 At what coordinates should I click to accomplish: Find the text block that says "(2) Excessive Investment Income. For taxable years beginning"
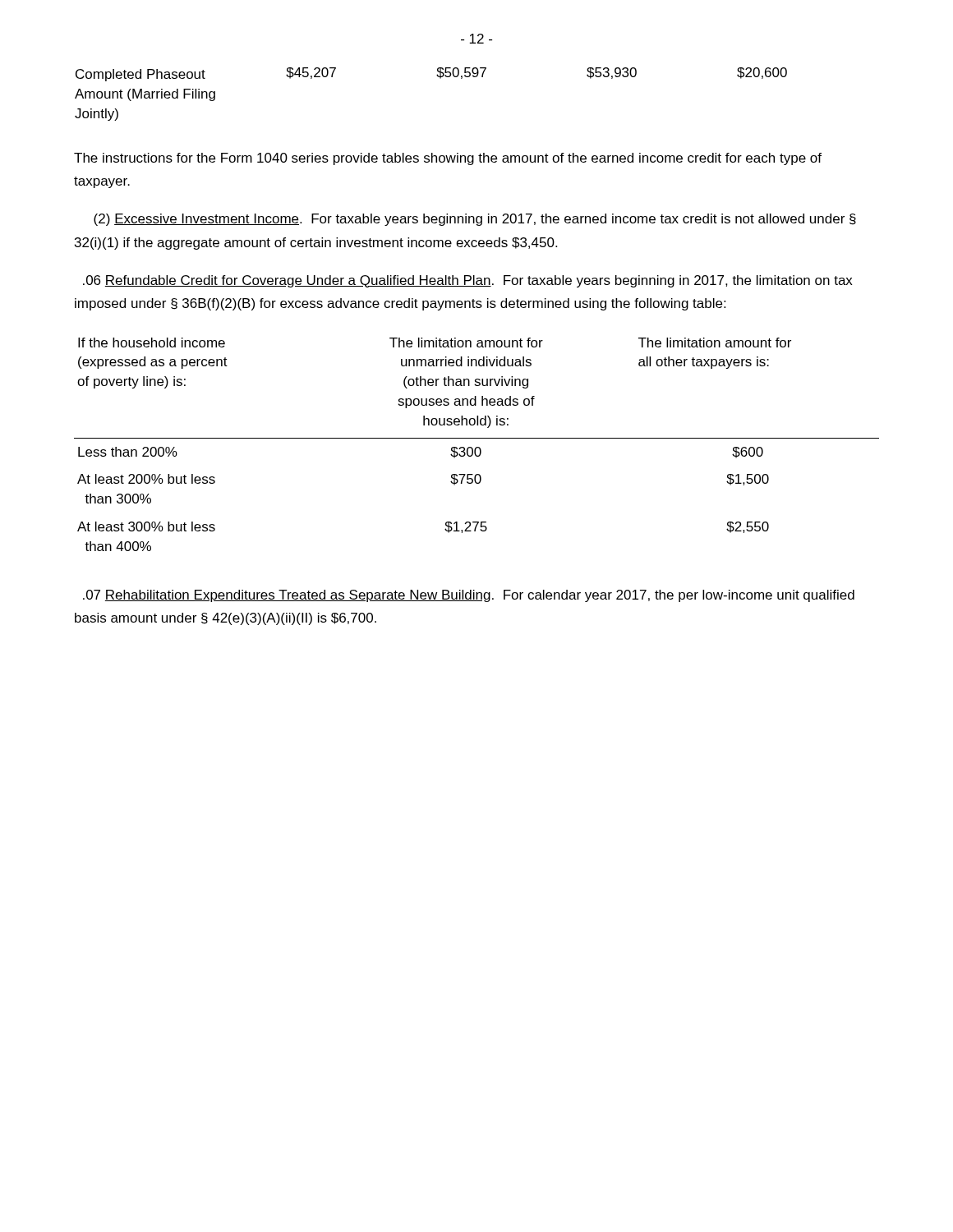tap(465, 231)
